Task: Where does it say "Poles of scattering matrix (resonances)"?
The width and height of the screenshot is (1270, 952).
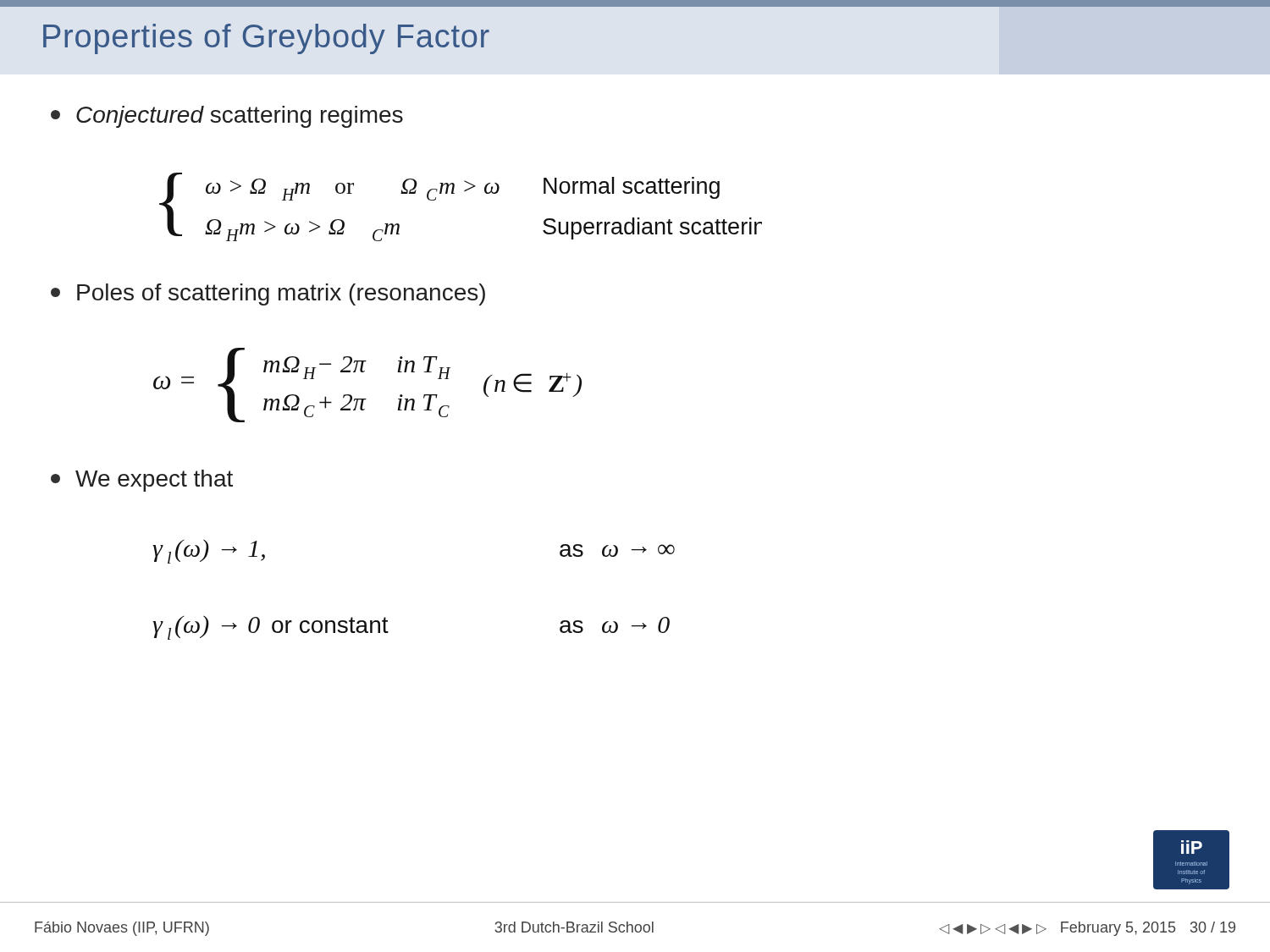Action: click(x=269, y=293)
